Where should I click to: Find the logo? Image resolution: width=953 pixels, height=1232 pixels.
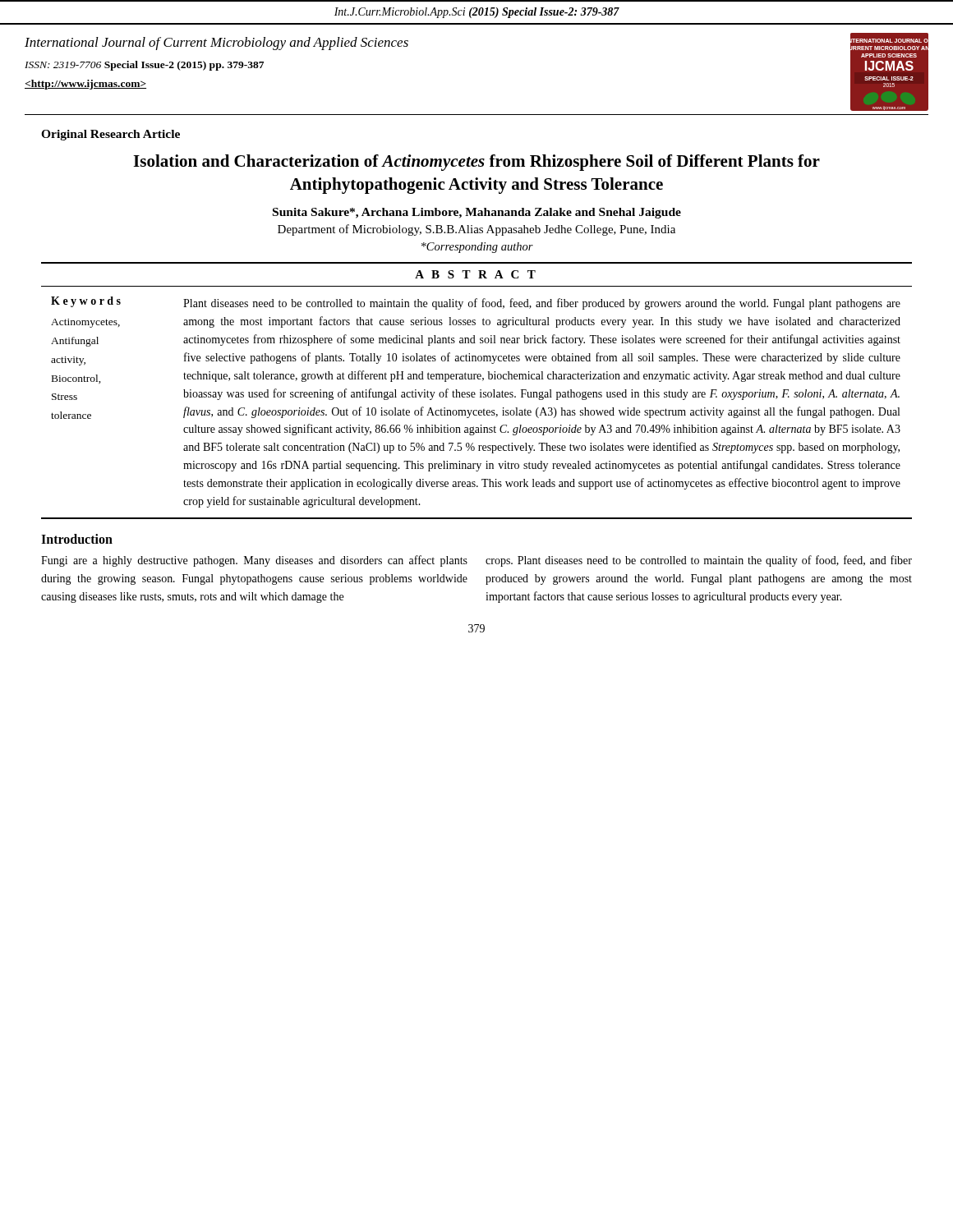click(889, 72)
